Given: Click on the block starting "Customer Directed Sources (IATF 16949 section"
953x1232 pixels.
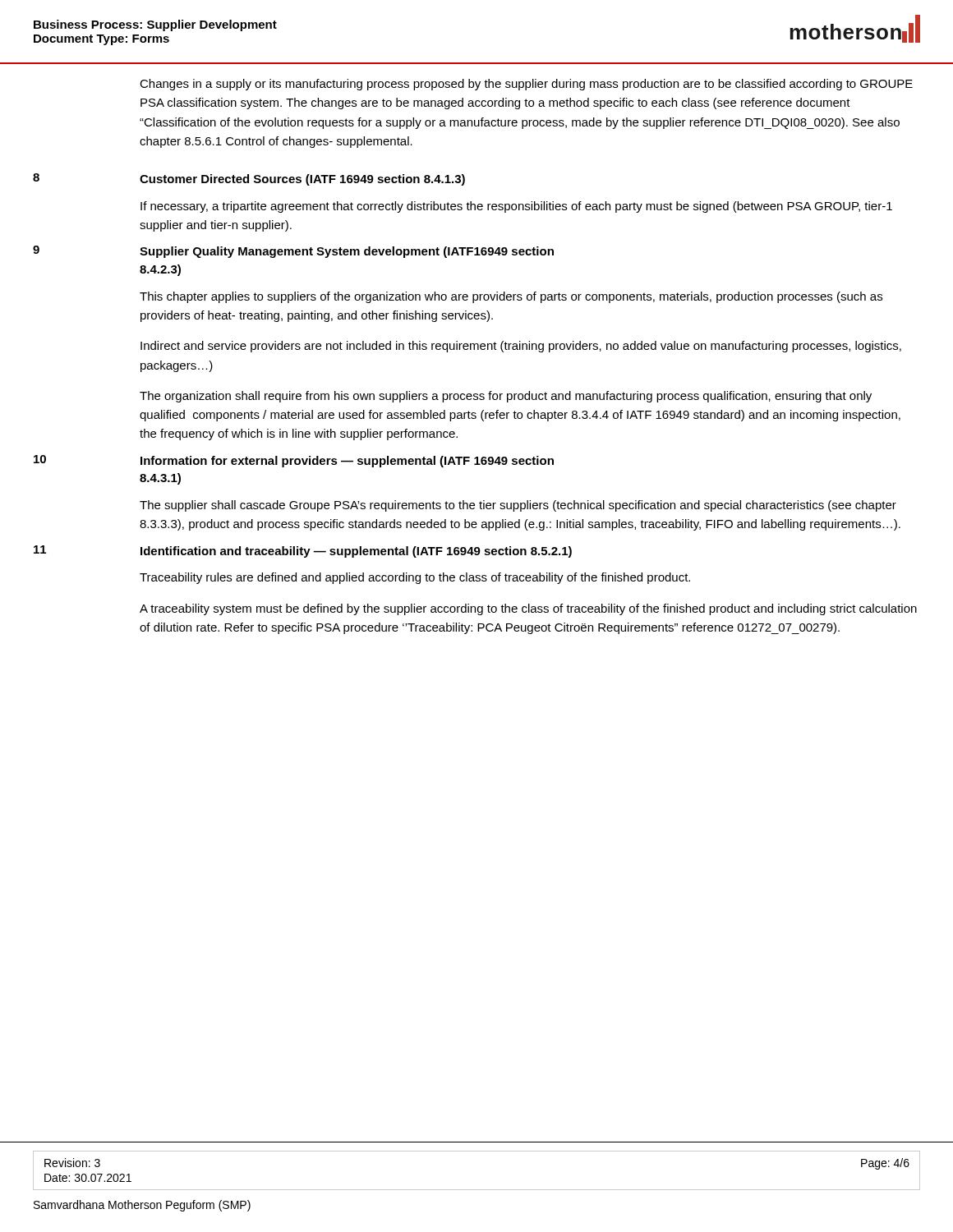Looking at the screenshot, I should (x=303, y=179).
